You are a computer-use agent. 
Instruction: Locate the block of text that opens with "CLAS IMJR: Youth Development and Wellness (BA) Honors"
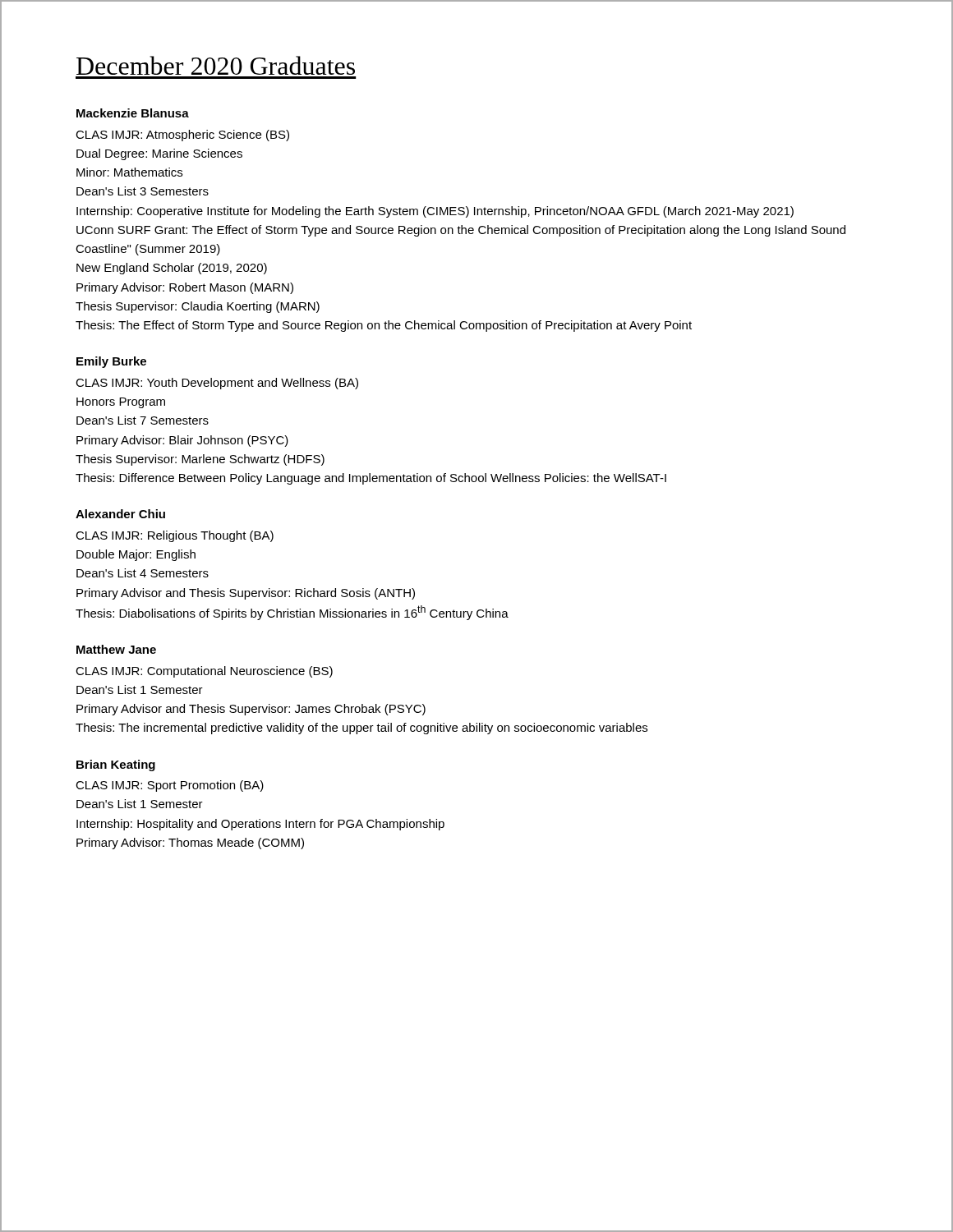click(217, 384)
